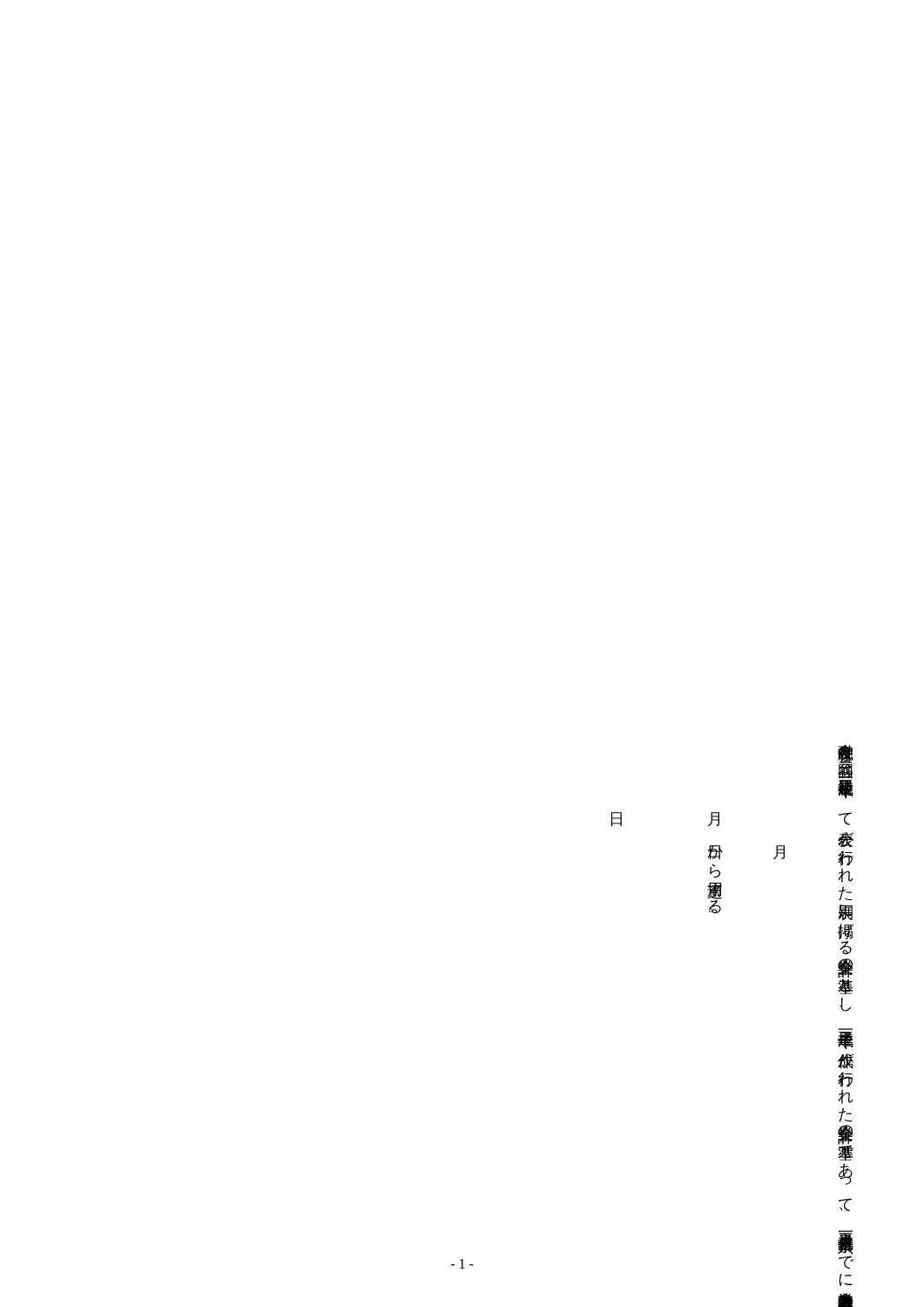Click on the text with the text "て公表が行われた別表に掲げる企業会計の基準とし、平成二十一年 月 日から適用する。"
924x1307 pixels.
tap(714, 819)
